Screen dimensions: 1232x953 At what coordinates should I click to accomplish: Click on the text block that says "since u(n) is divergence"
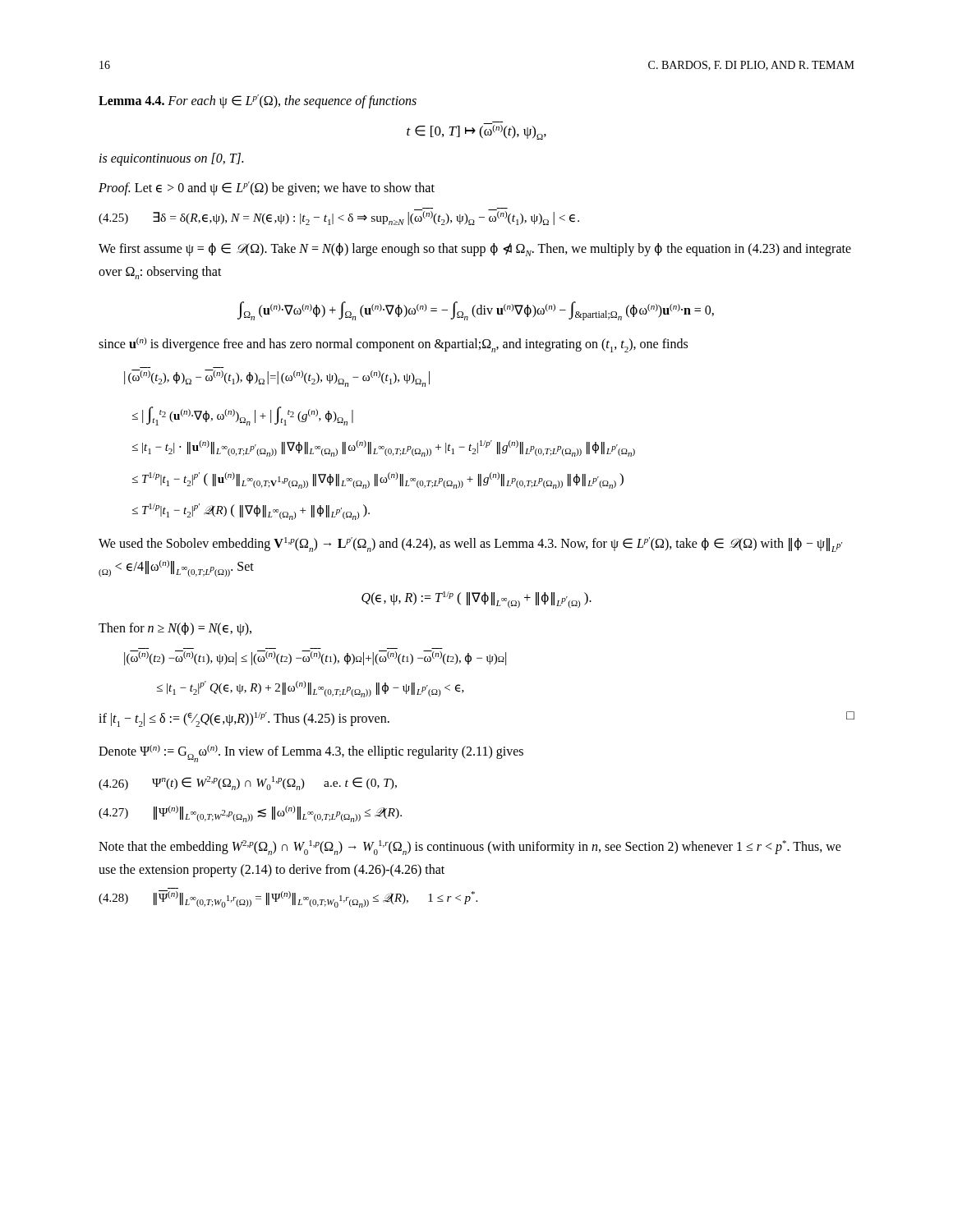393,344
